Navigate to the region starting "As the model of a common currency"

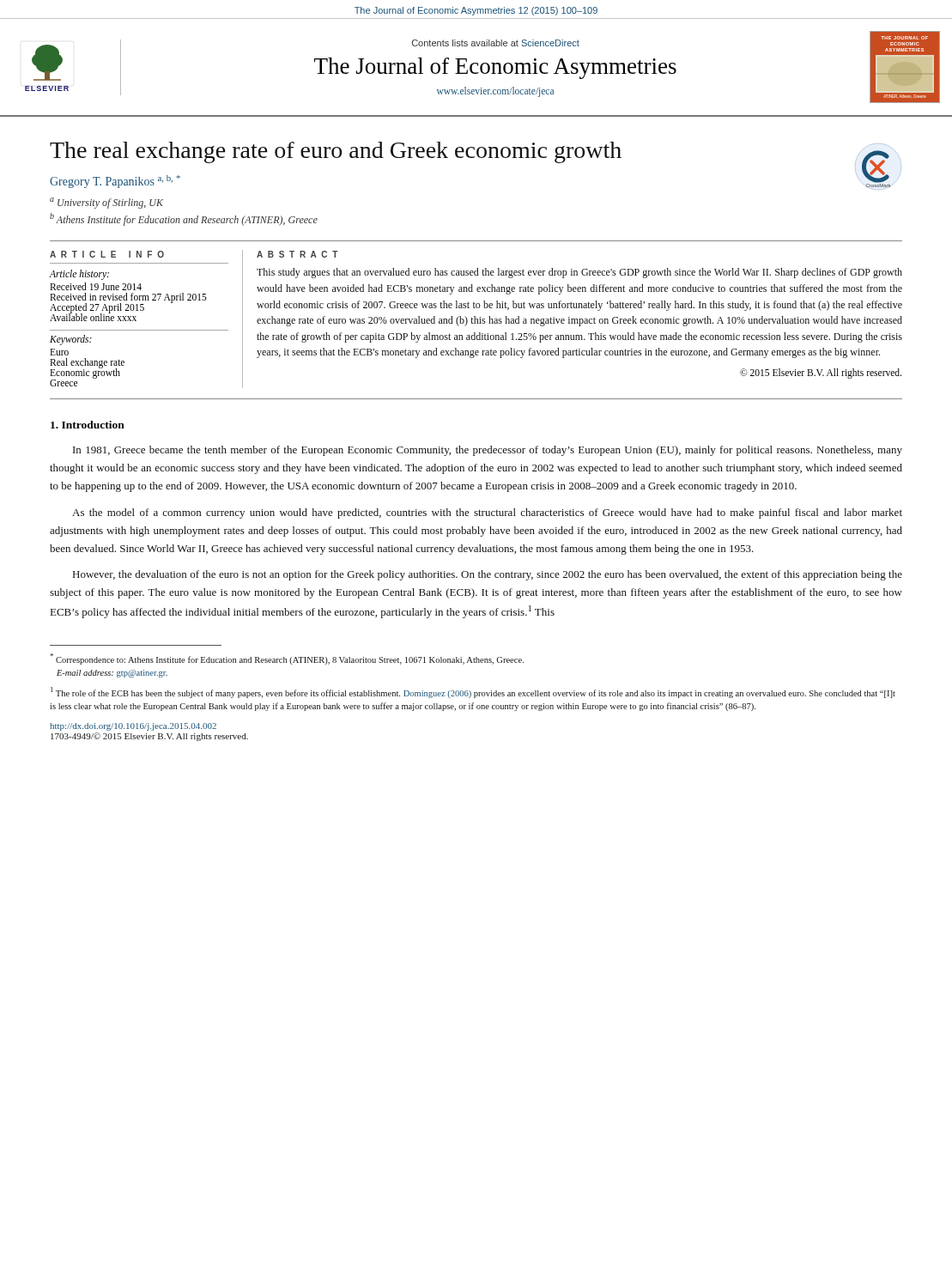[x=476, y=530]
